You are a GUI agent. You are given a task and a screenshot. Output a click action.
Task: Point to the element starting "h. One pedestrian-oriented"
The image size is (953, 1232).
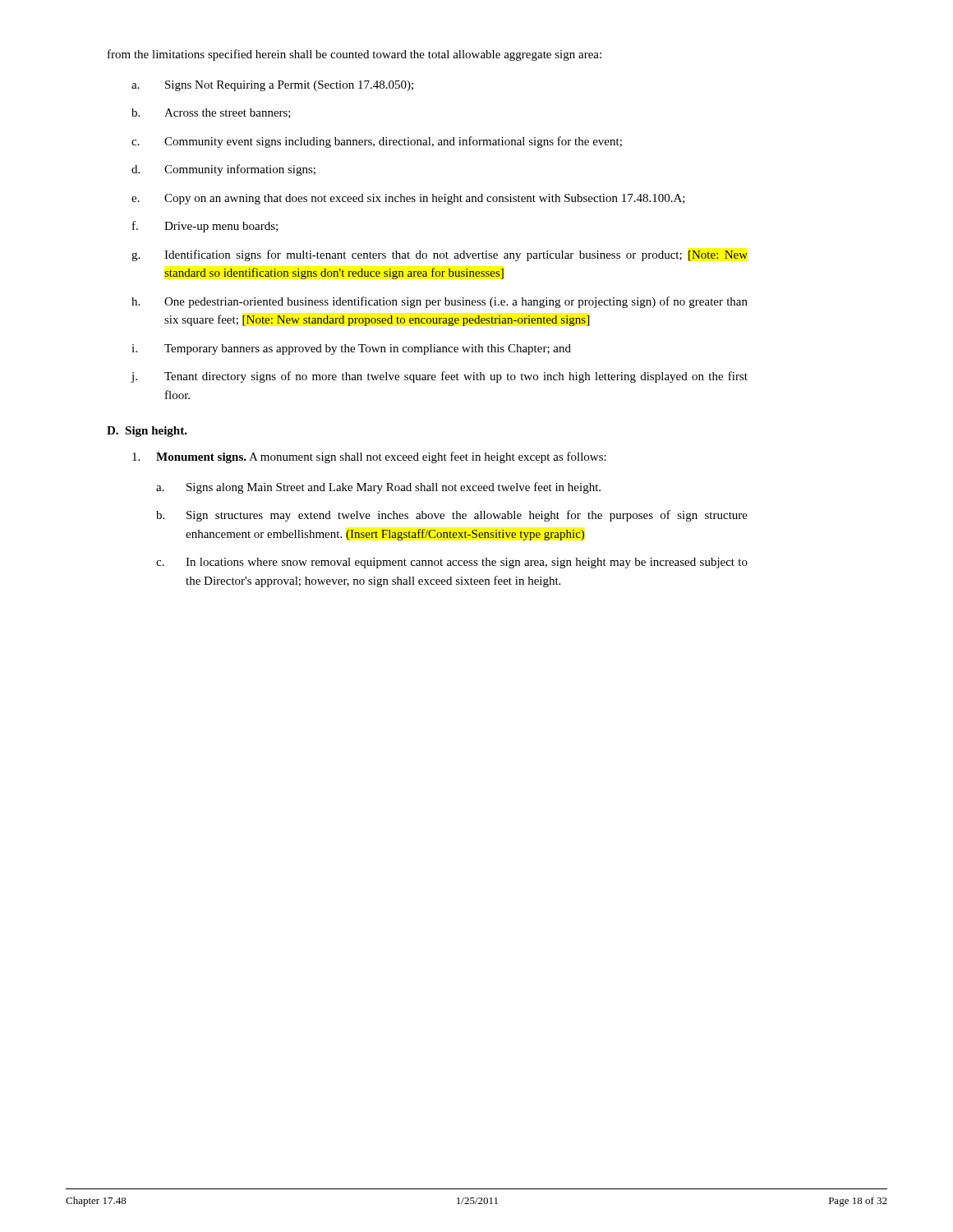click(x=440, y=310)
